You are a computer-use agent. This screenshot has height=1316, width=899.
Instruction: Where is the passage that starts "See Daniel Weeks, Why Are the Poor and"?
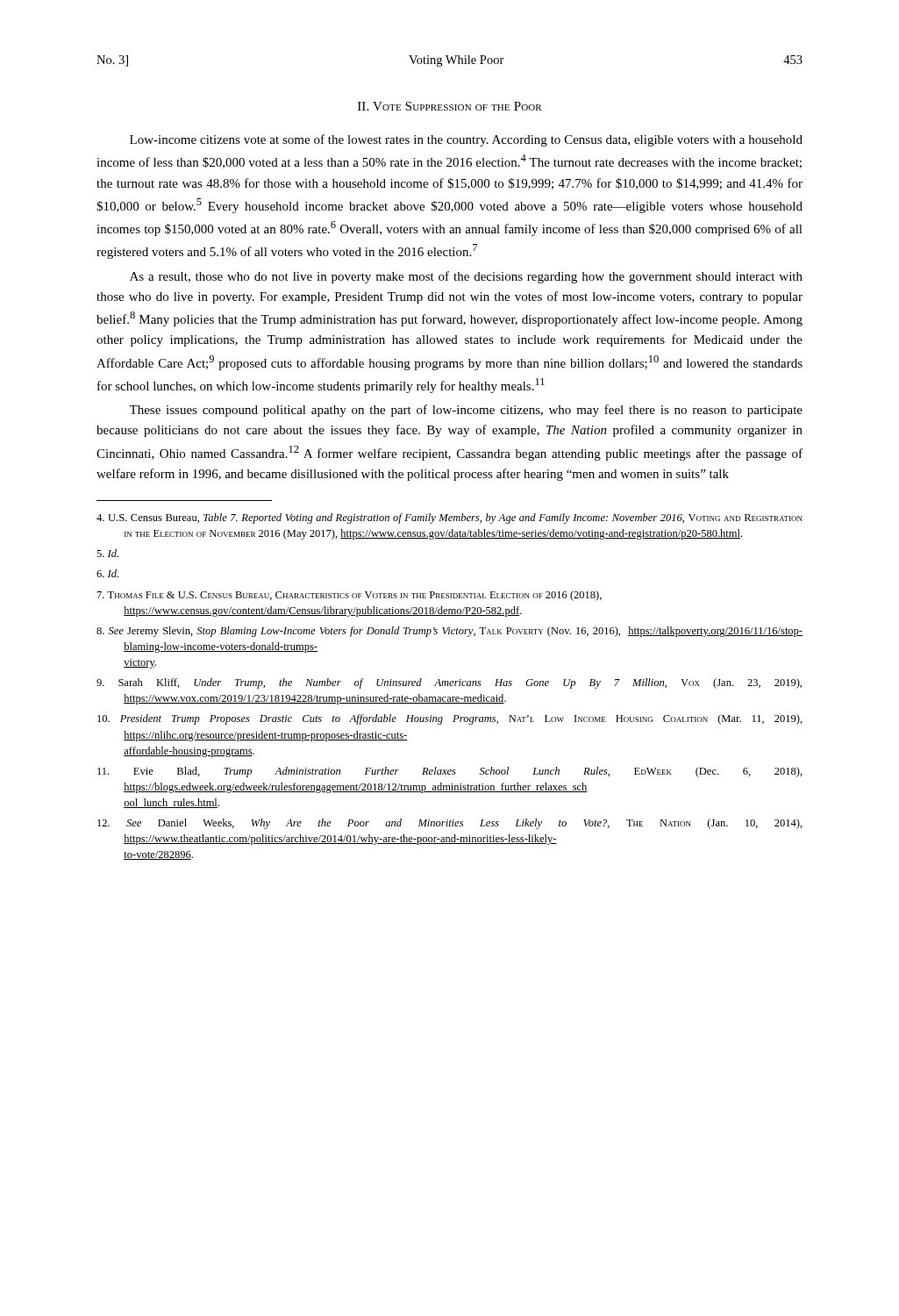(450, 839)
